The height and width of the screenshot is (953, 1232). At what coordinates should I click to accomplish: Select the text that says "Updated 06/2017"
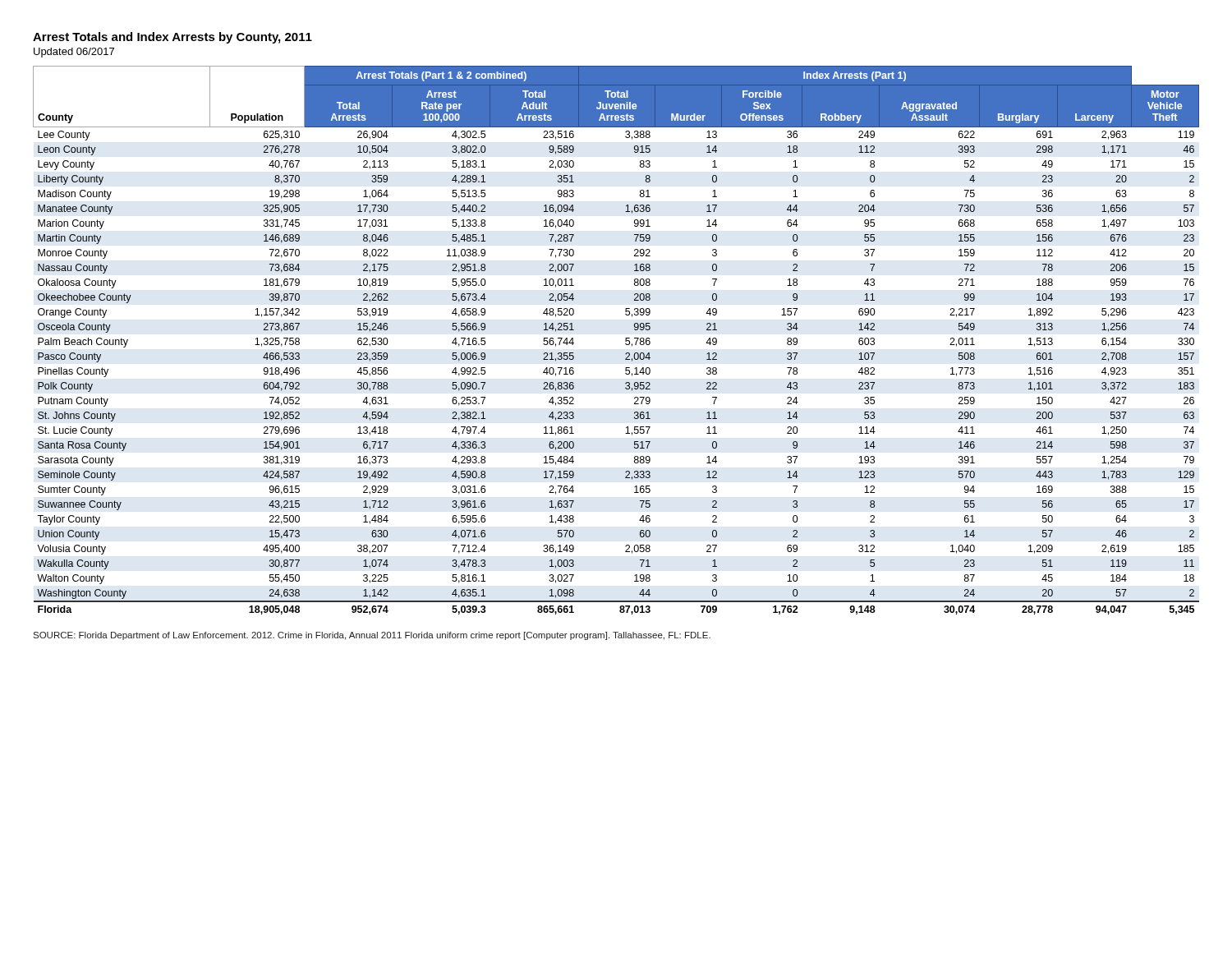pos(74,51)
